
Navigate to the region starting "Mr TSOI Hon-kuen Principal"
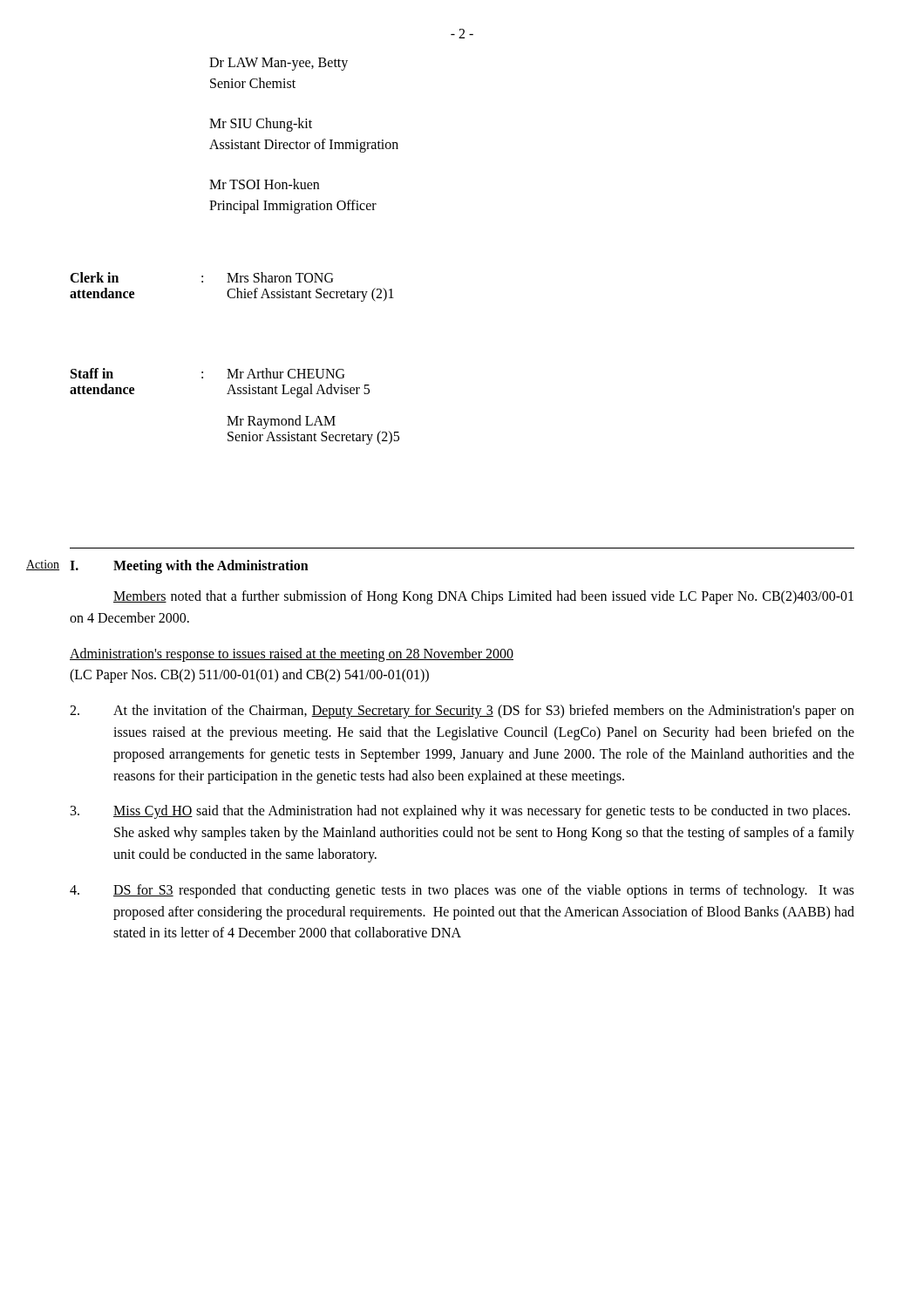[x=264, y=184]
